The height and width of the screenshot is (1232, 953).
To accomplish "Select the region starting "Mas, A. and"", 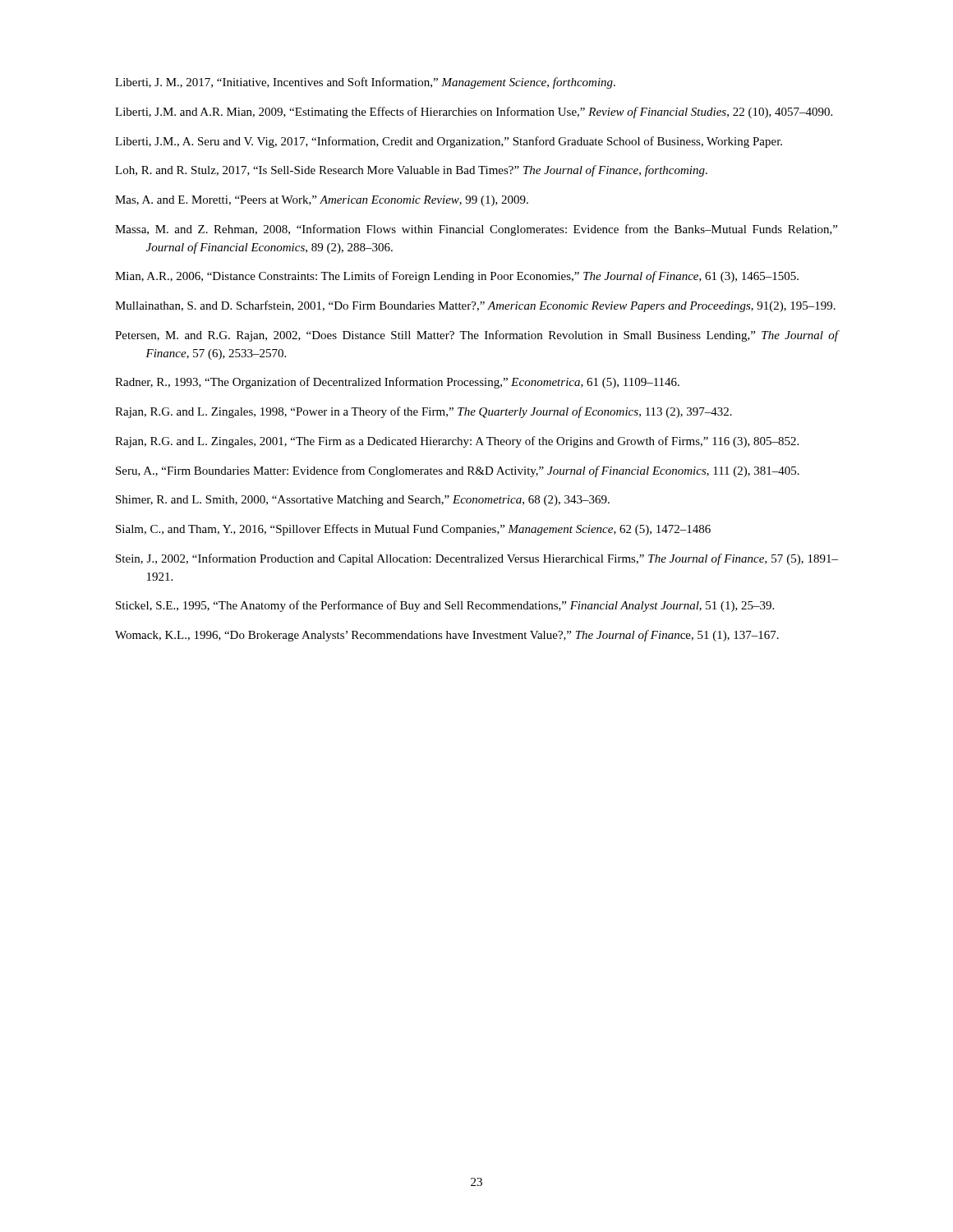I will pyautogui.click(x=476, y=200).
